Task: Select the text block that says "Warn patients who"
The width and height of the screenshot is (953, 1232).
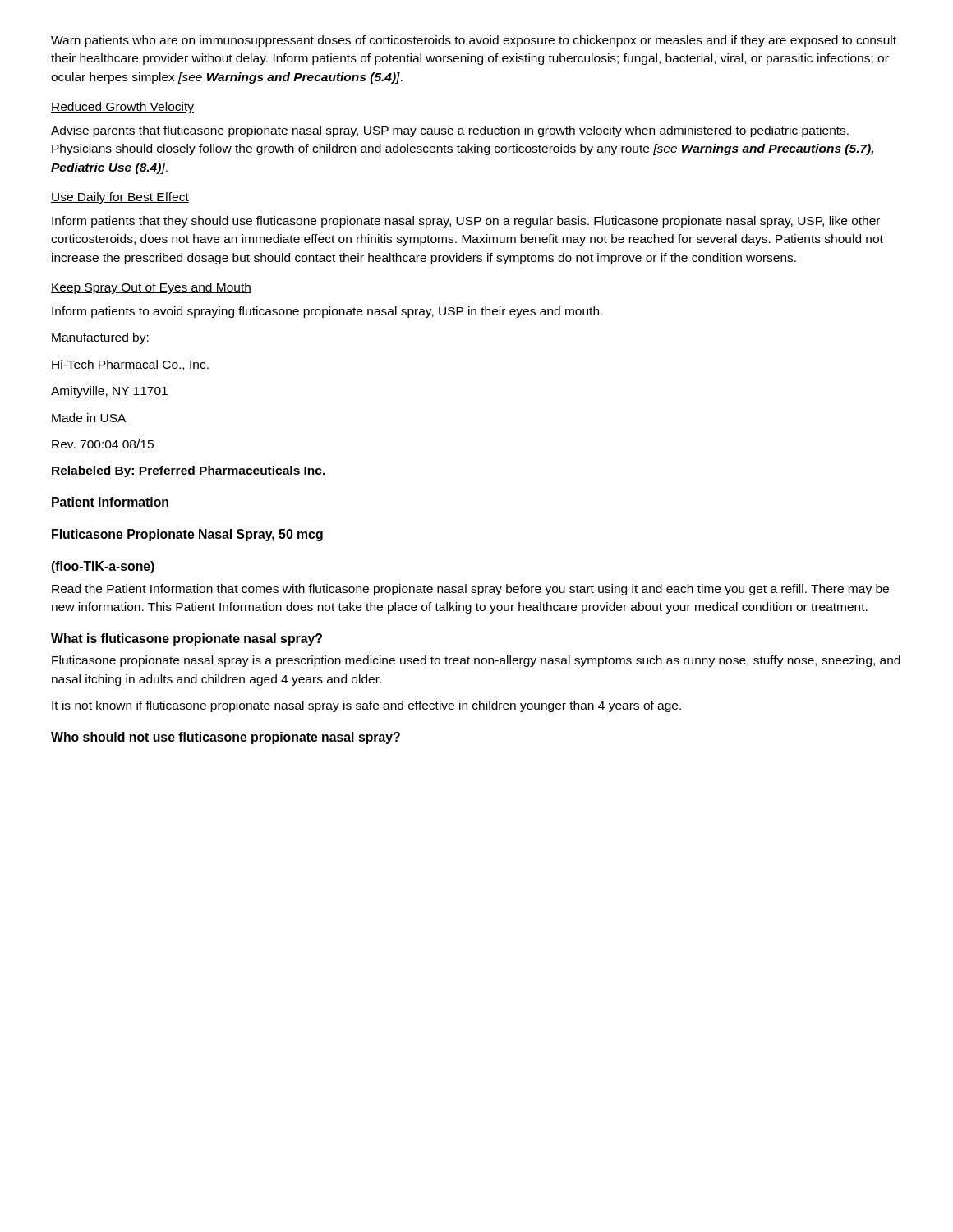Action: pos(476,59)
